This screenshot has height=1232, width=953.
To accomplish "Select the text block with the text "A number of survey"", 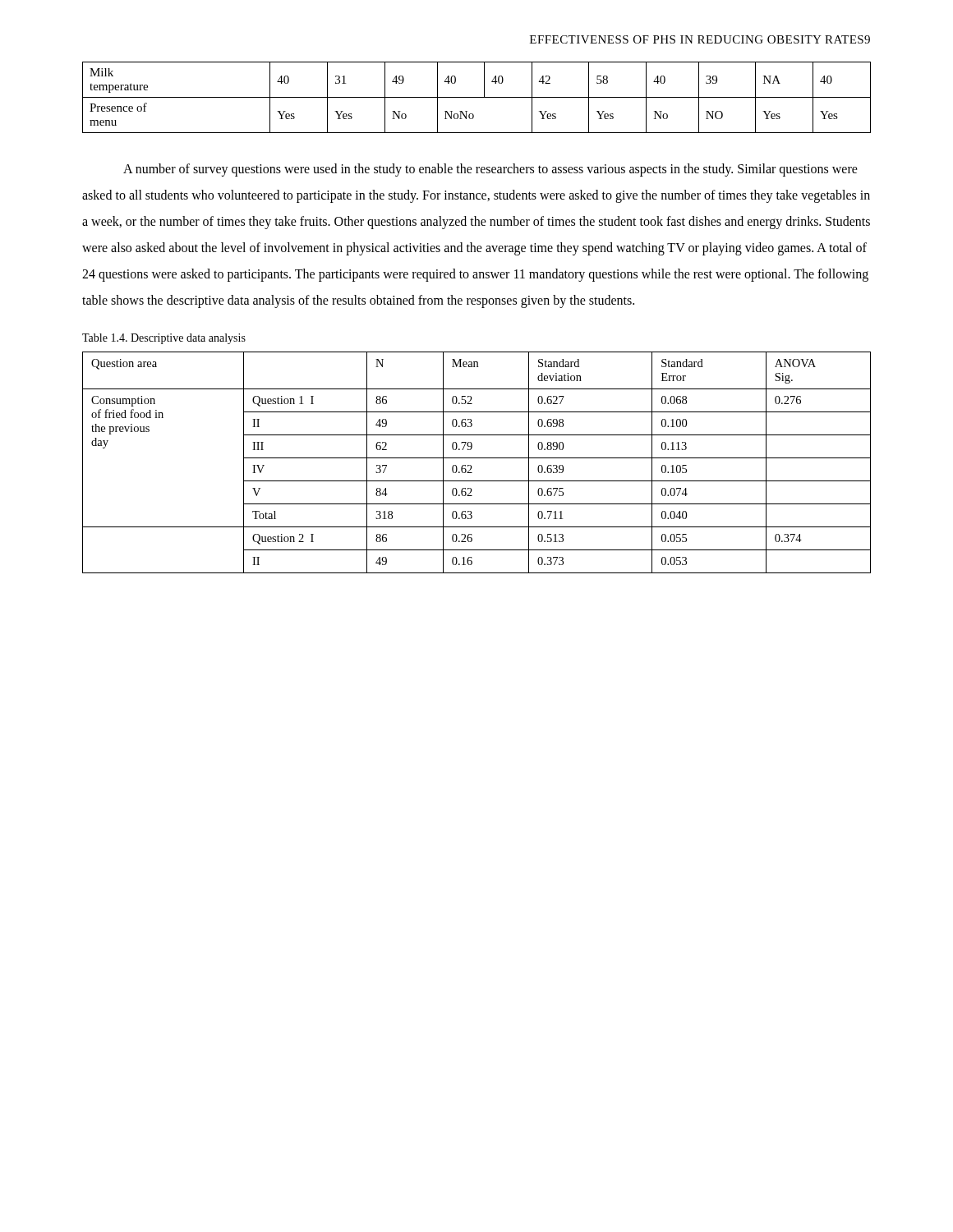I will [476, 234].
